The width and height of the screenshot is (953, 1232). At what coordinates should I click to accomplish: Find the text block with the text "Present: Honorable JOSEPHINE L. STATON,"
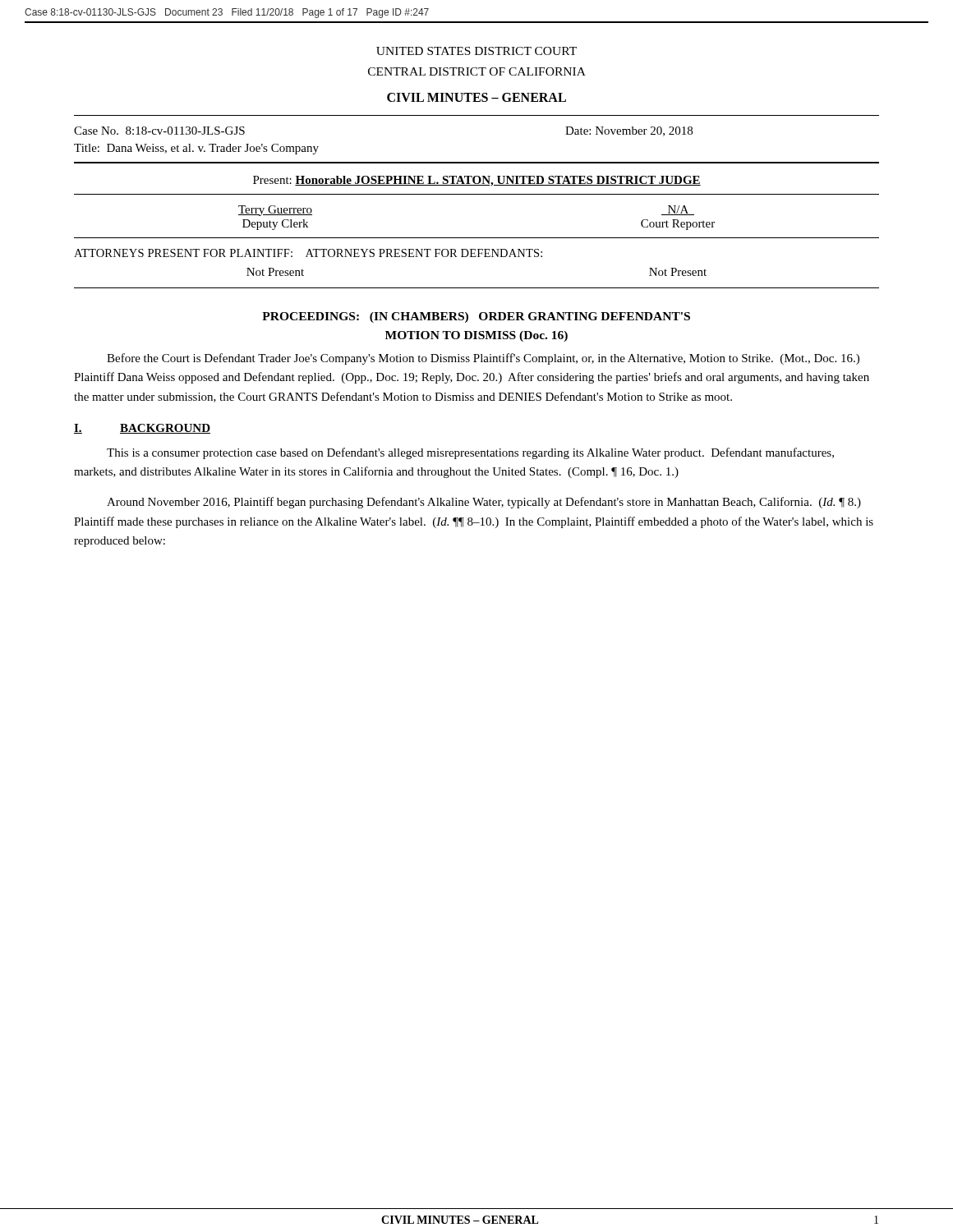(x=476, y=180)
